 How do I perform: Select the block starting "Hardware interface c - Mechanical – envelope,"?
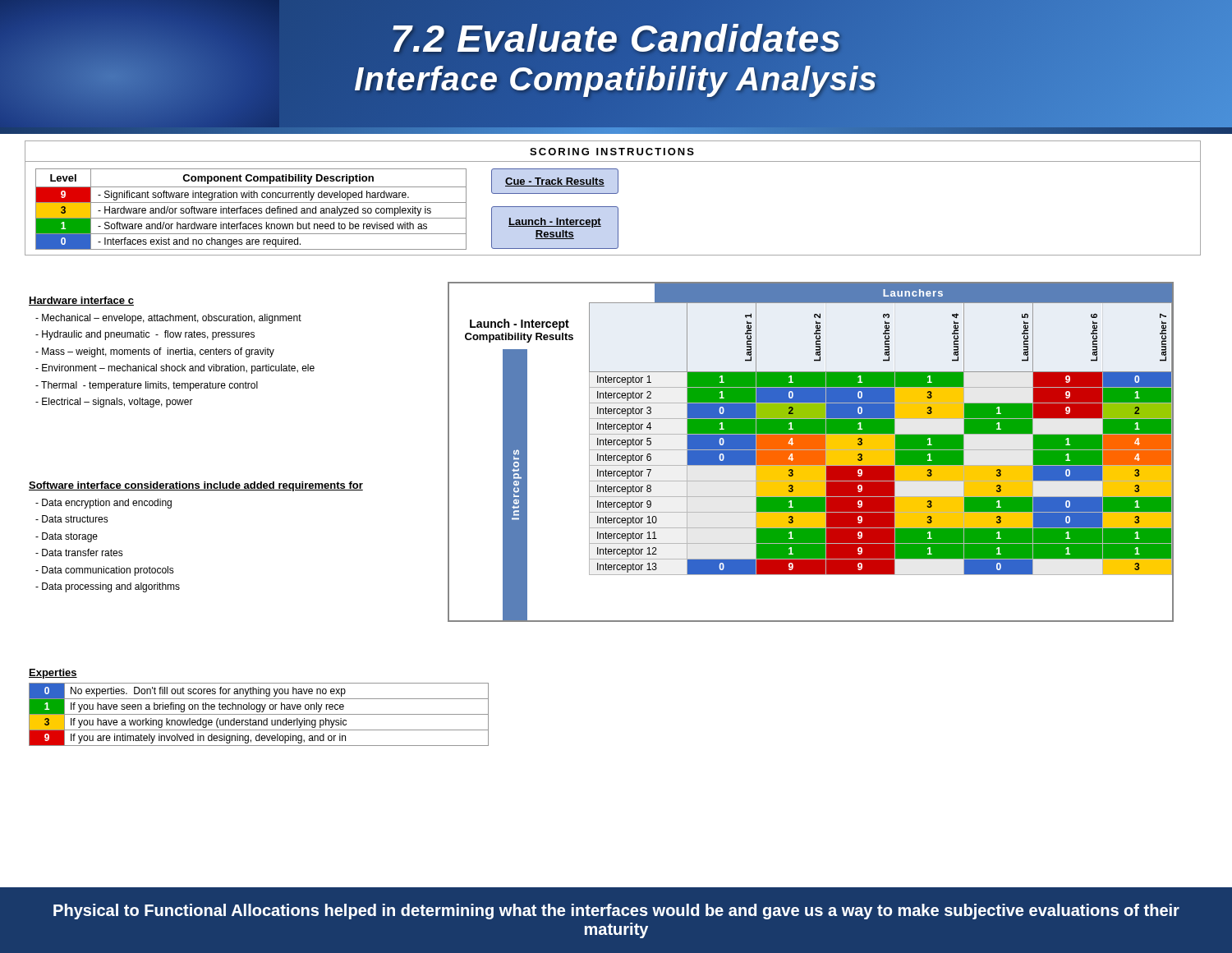point(238,352)
